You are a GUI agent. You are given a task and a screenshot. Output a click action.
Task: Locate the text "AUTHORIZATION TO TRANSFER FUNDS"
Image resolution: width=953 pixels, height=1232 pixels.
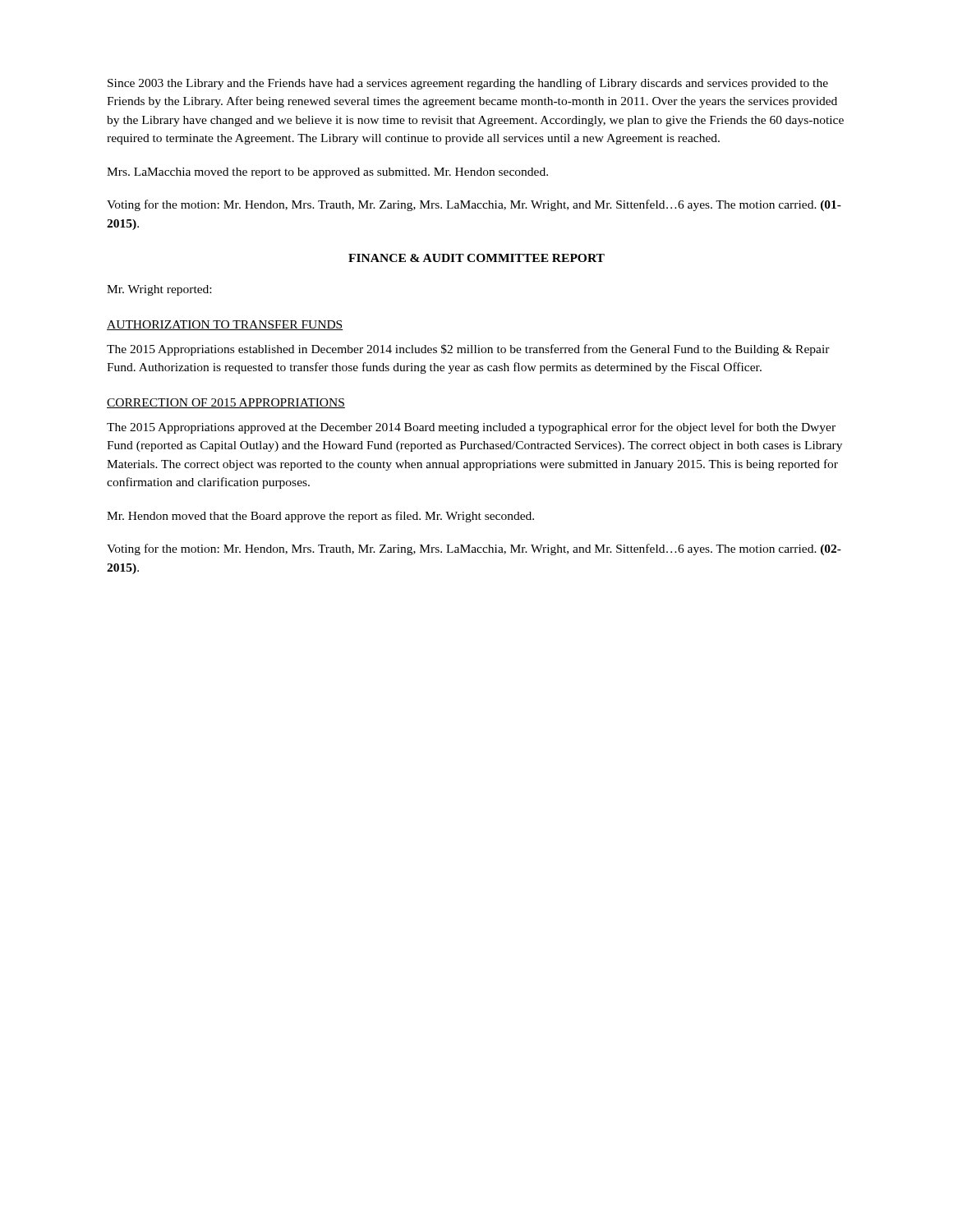225,324
